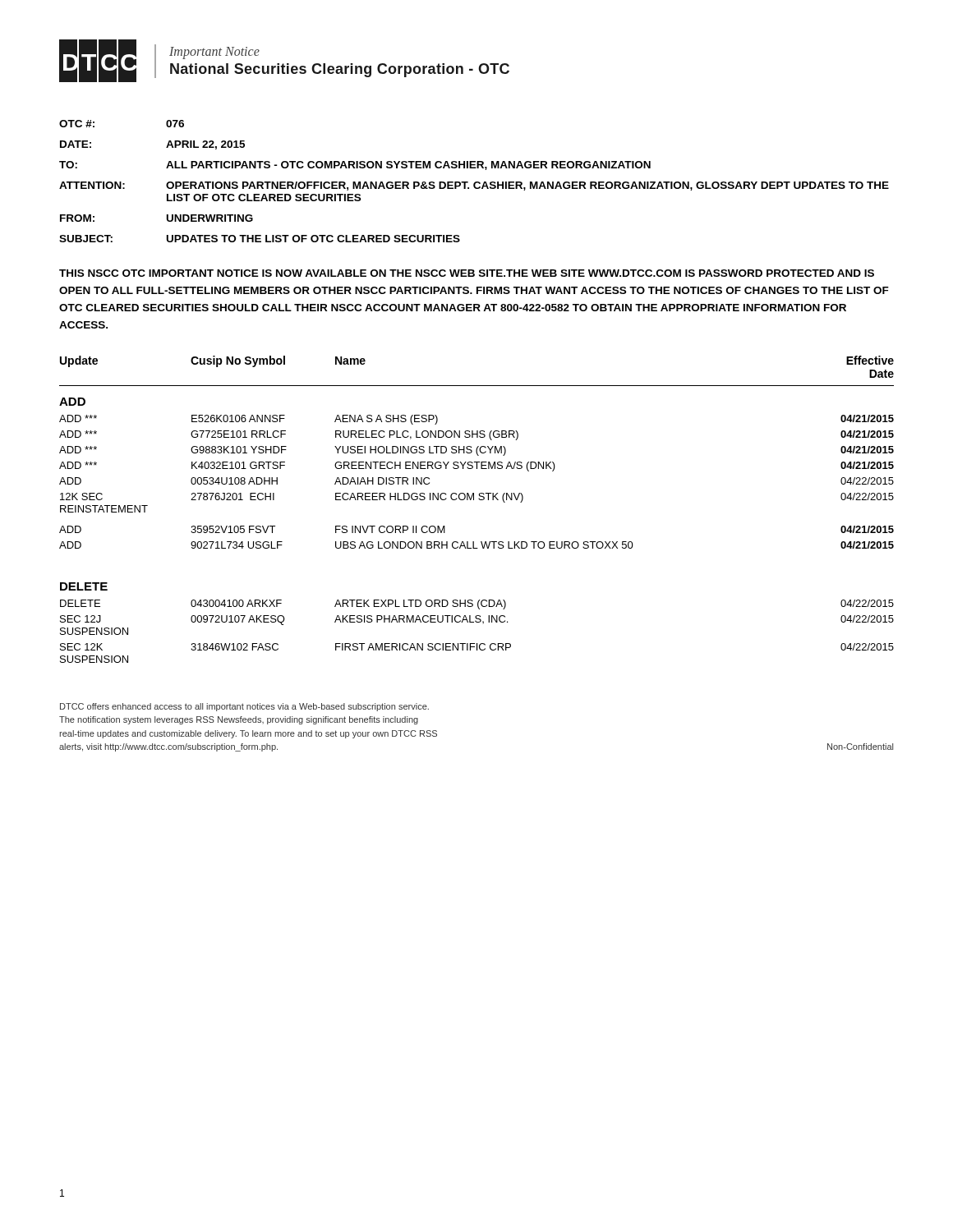The image size is (953, 1232).
Task: Point to the text starting "ADD *** G7725E101"
Action: tap(476, 434)
